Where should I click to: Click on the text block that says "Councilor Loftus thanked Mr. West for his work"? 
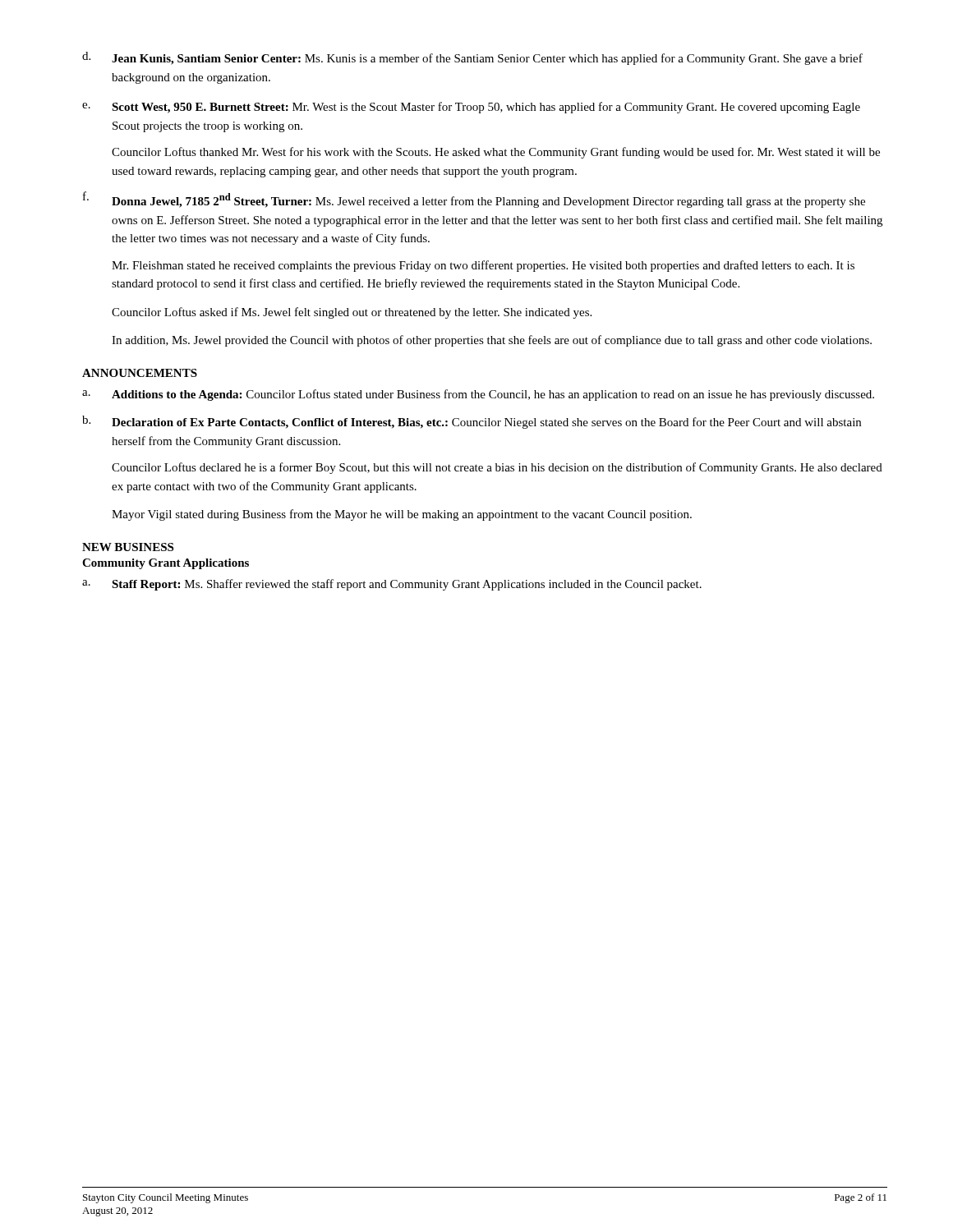click(x=496, y=161)
